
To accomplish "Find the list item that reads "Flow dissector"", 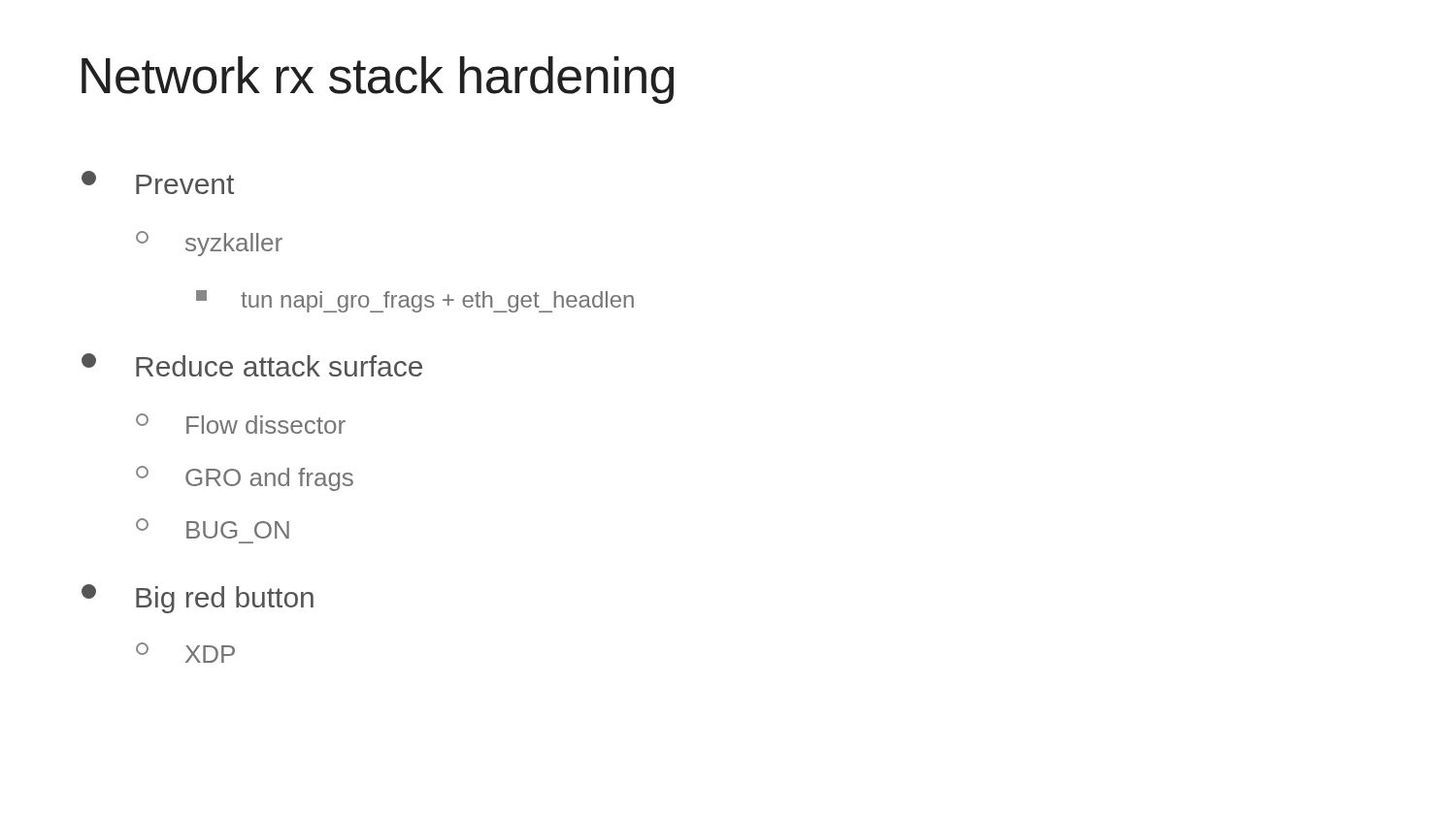I will (240, 426).
